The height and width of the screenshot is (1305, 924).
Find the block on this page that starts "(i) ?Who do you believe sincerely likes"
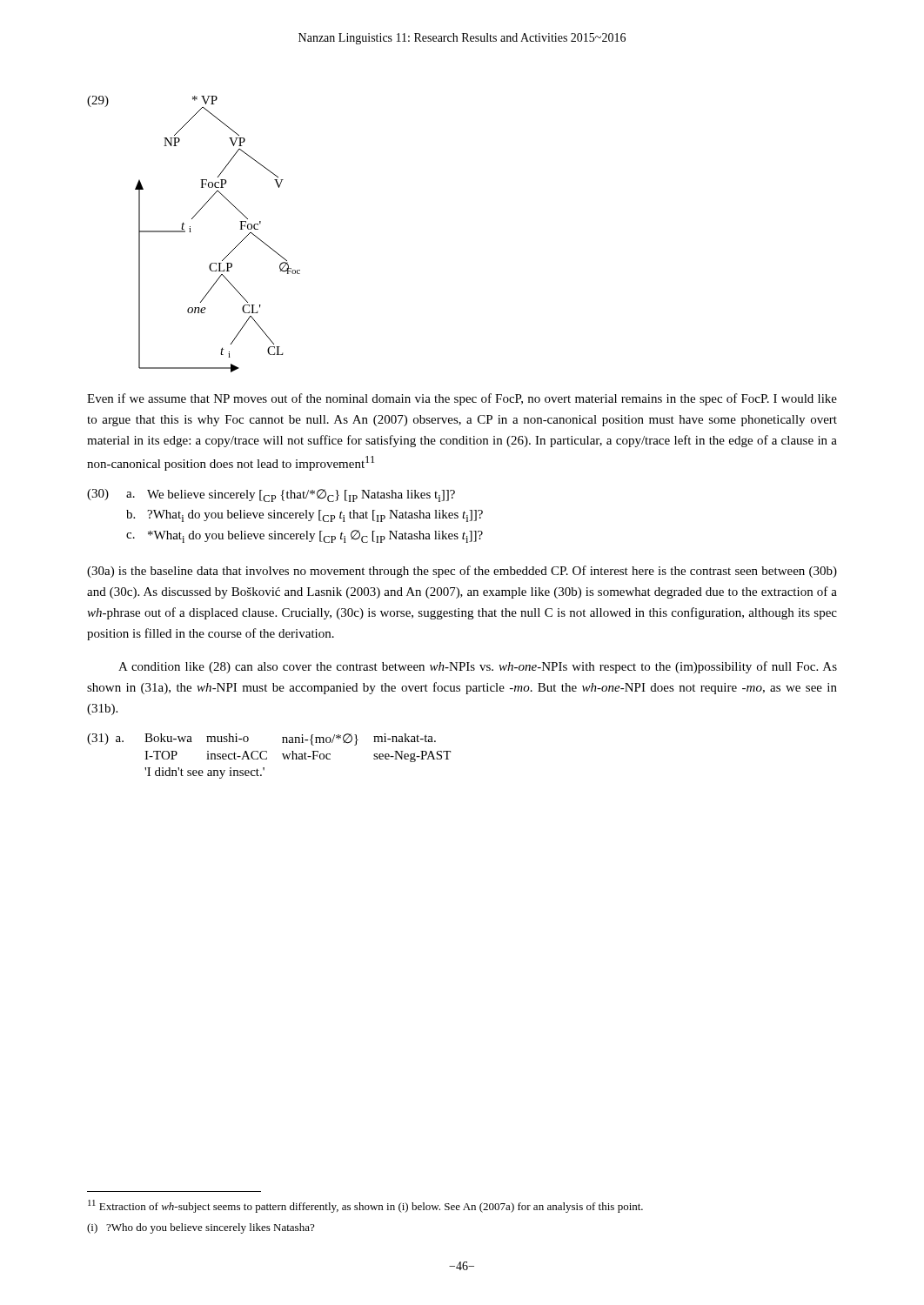coord(201,1227)
